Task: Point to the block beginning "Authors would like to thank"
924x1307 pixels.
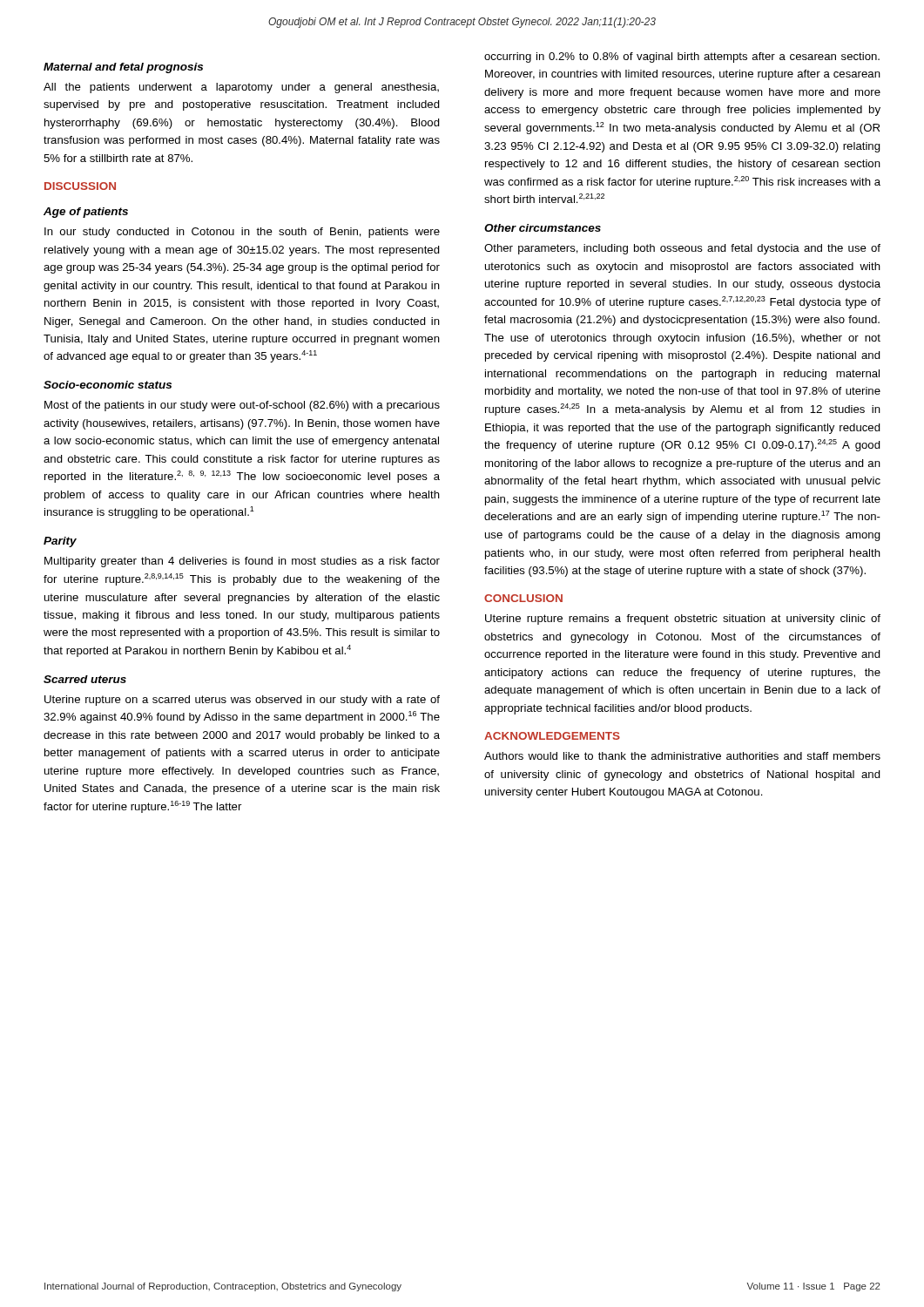Action: pyautogui.click(x=682, y=774)
